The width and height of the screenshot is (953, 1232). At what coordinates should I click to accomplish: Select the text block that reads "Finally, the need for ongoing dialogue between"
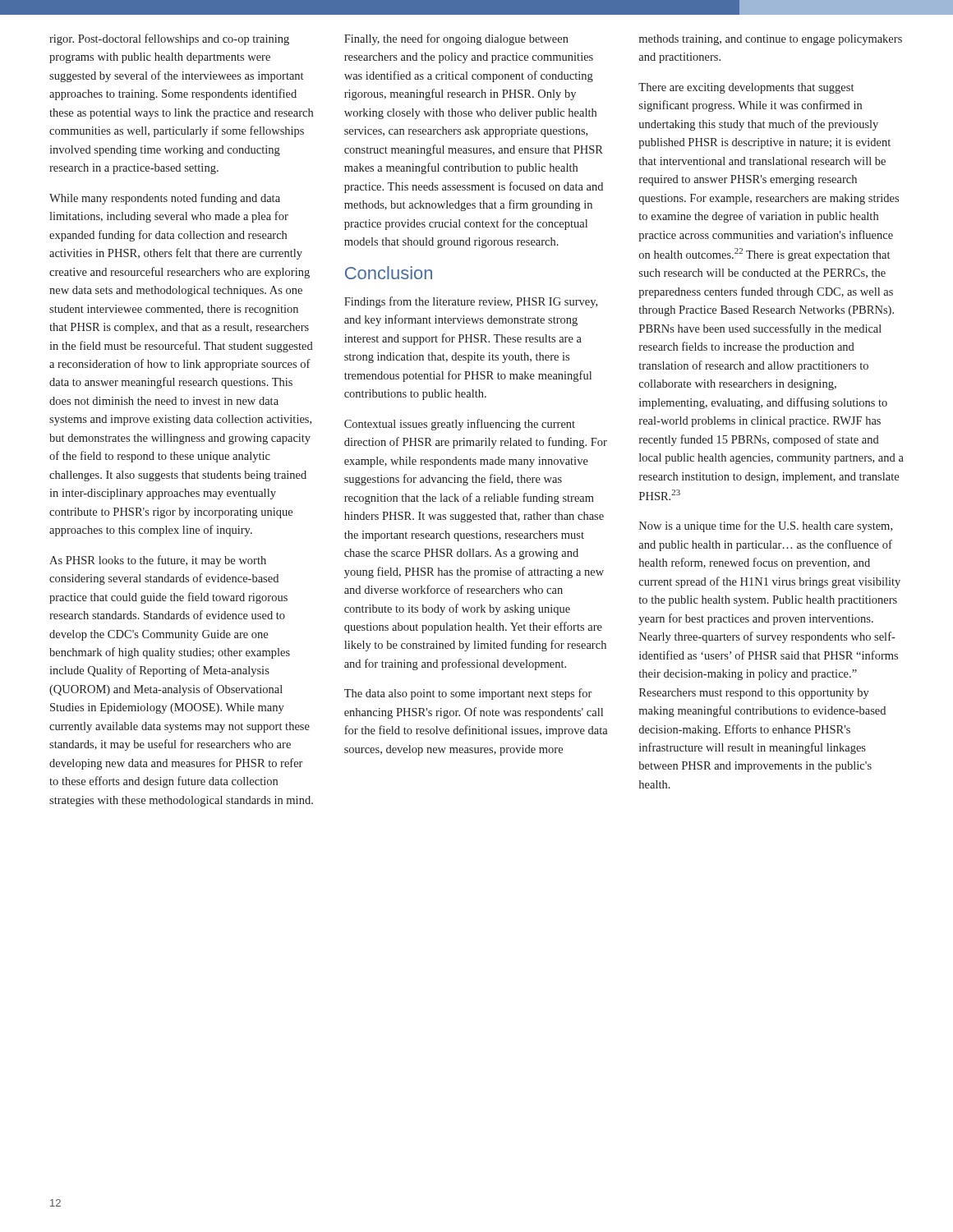(476, 140)
